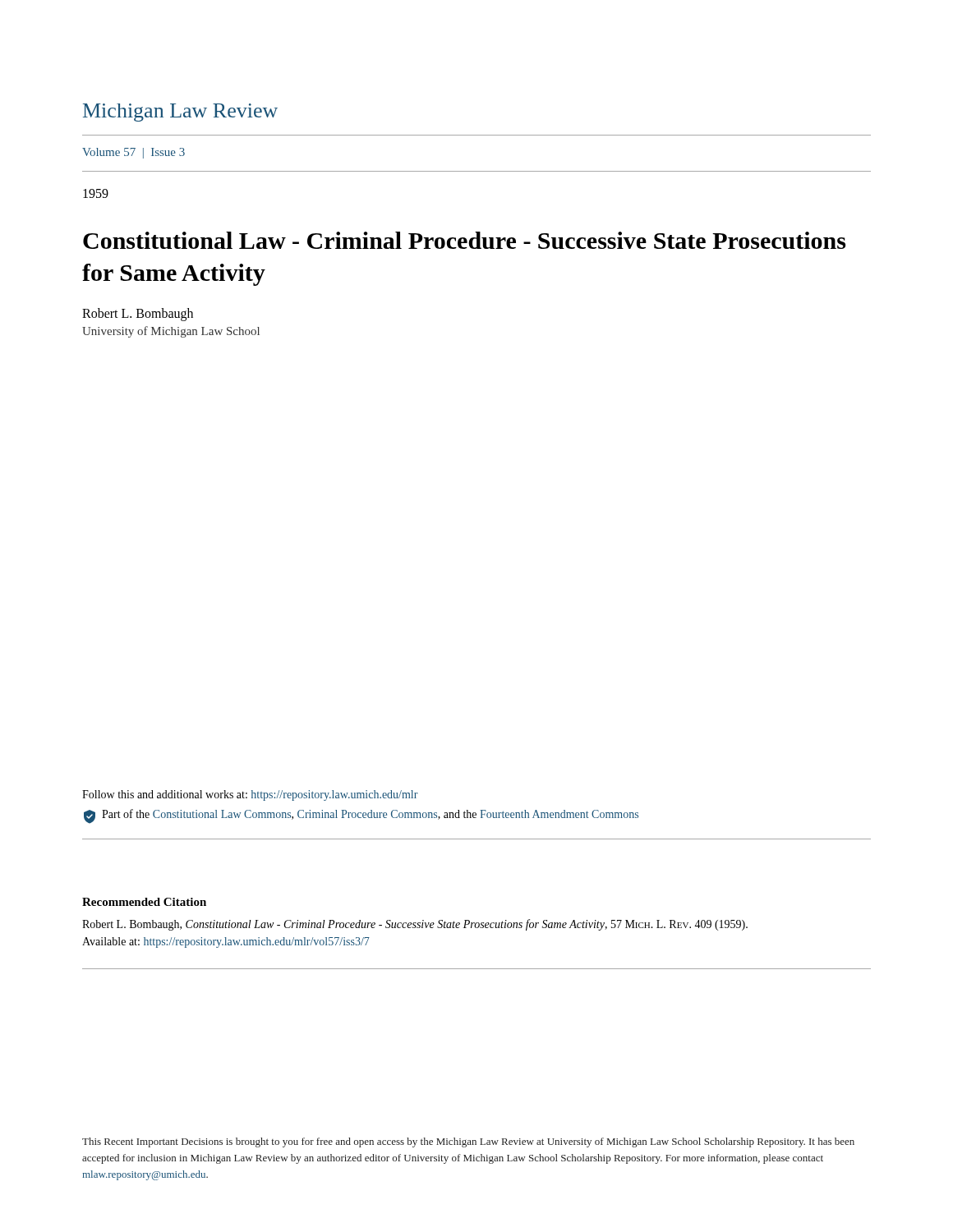Select the section header with the text "Constitutional Law - Criminal Procedure -"

(x=464, y=256)
